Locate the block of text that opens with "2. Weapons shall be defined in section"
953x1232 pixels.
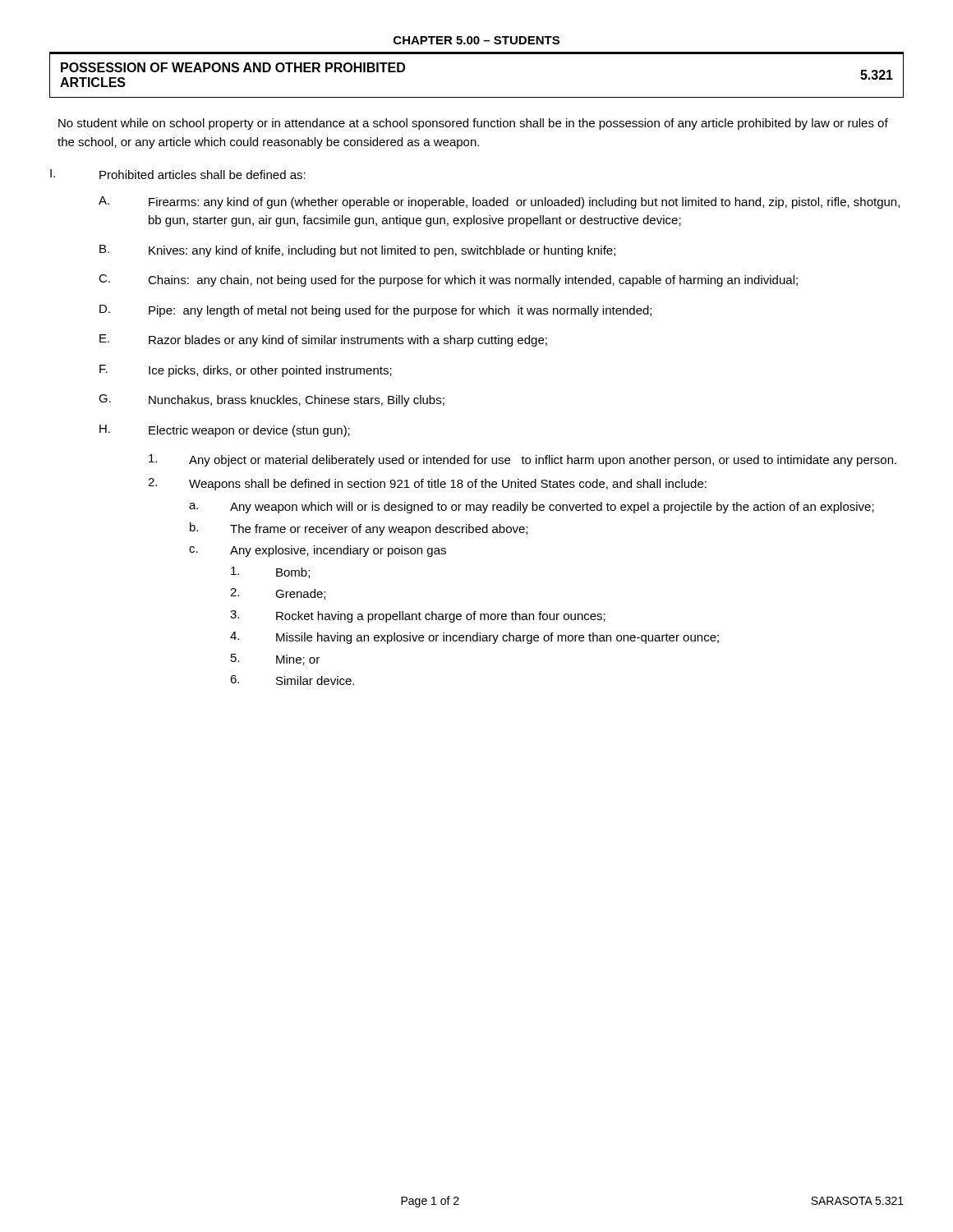tap(526, 484)
